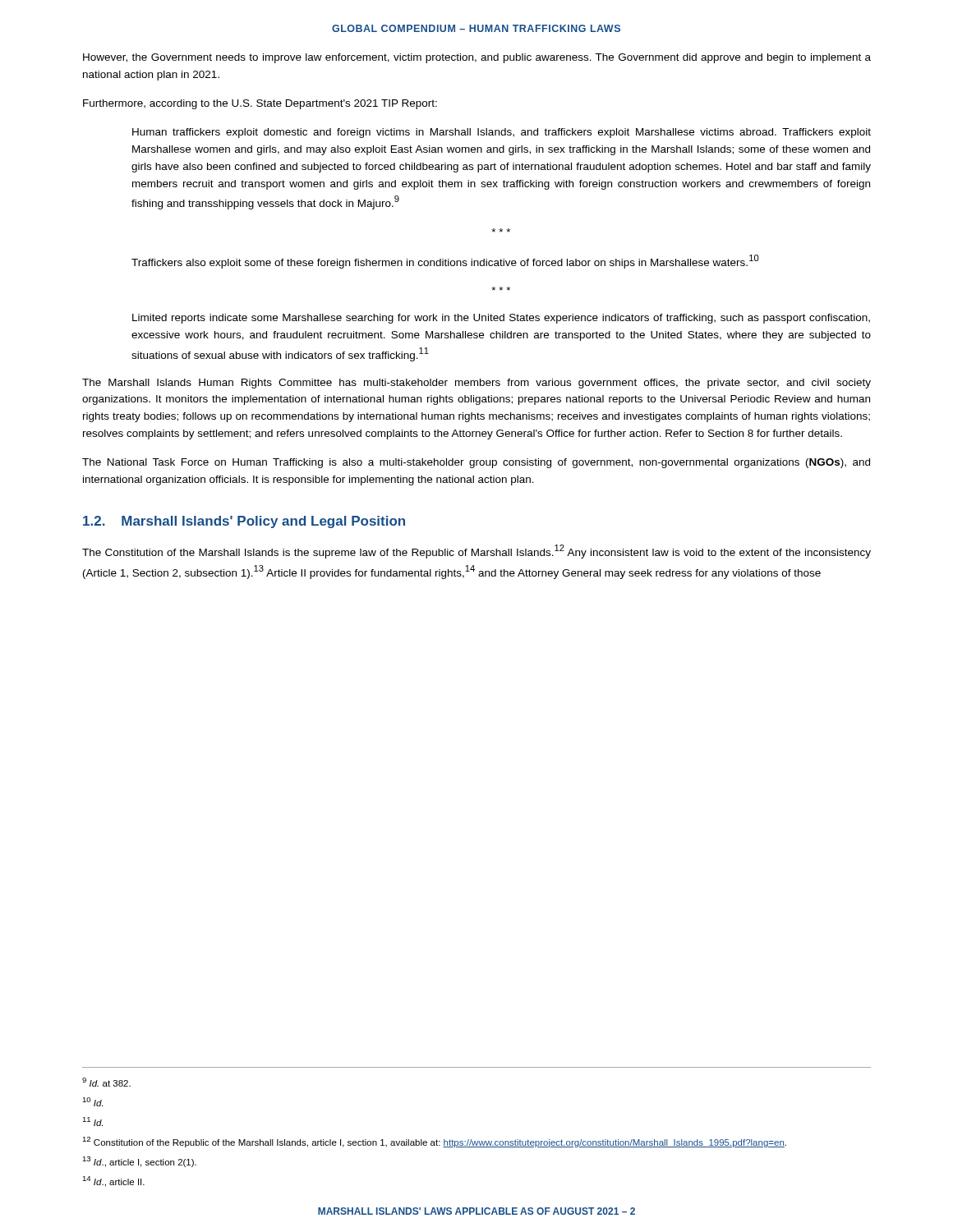Select the text block starting "Limited reports indicate some Marshallese searching"

[x=501, y=336]
